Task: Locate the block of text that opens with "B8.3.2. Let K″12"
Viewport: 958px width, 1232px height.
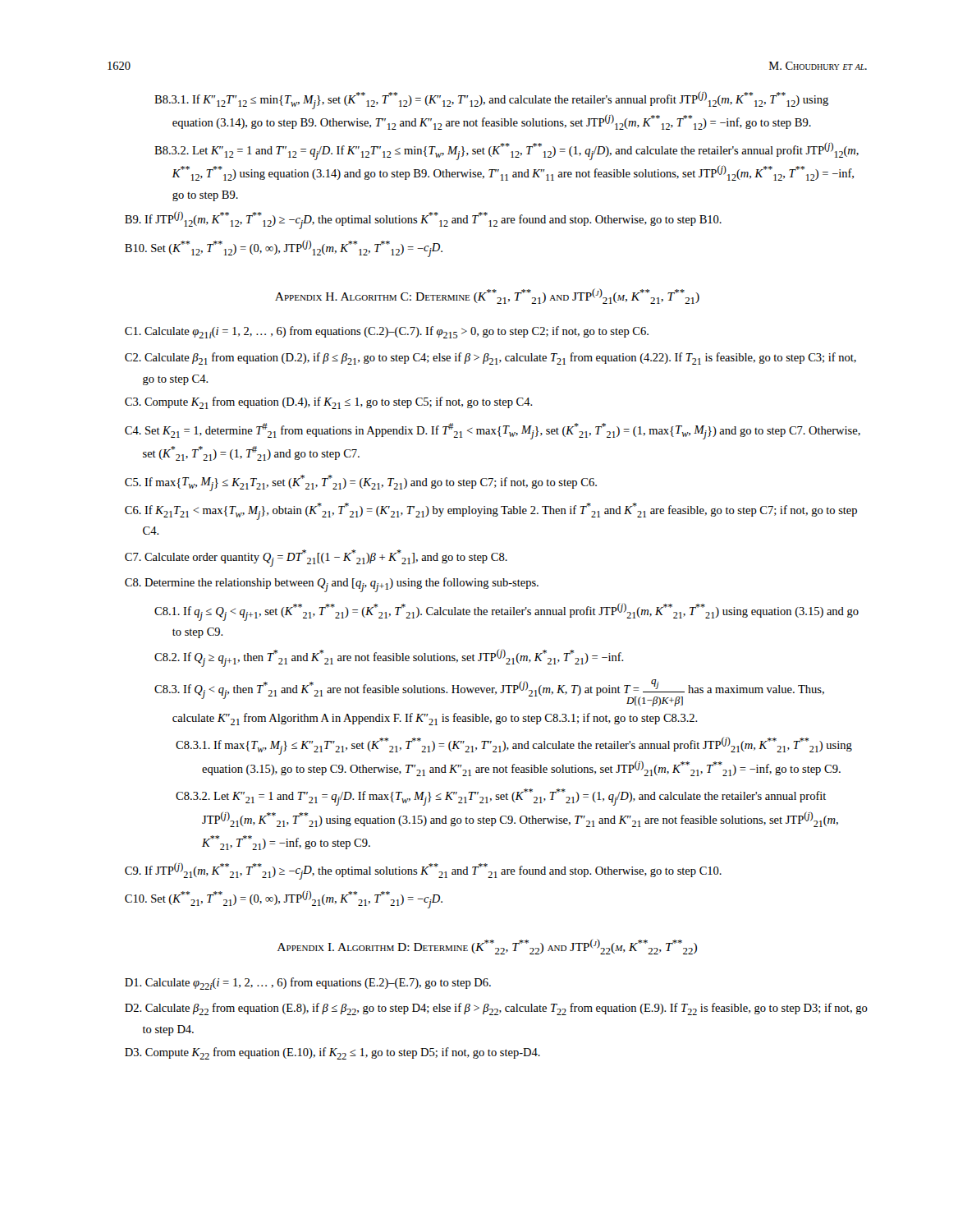Action: (x=516, y=171)
